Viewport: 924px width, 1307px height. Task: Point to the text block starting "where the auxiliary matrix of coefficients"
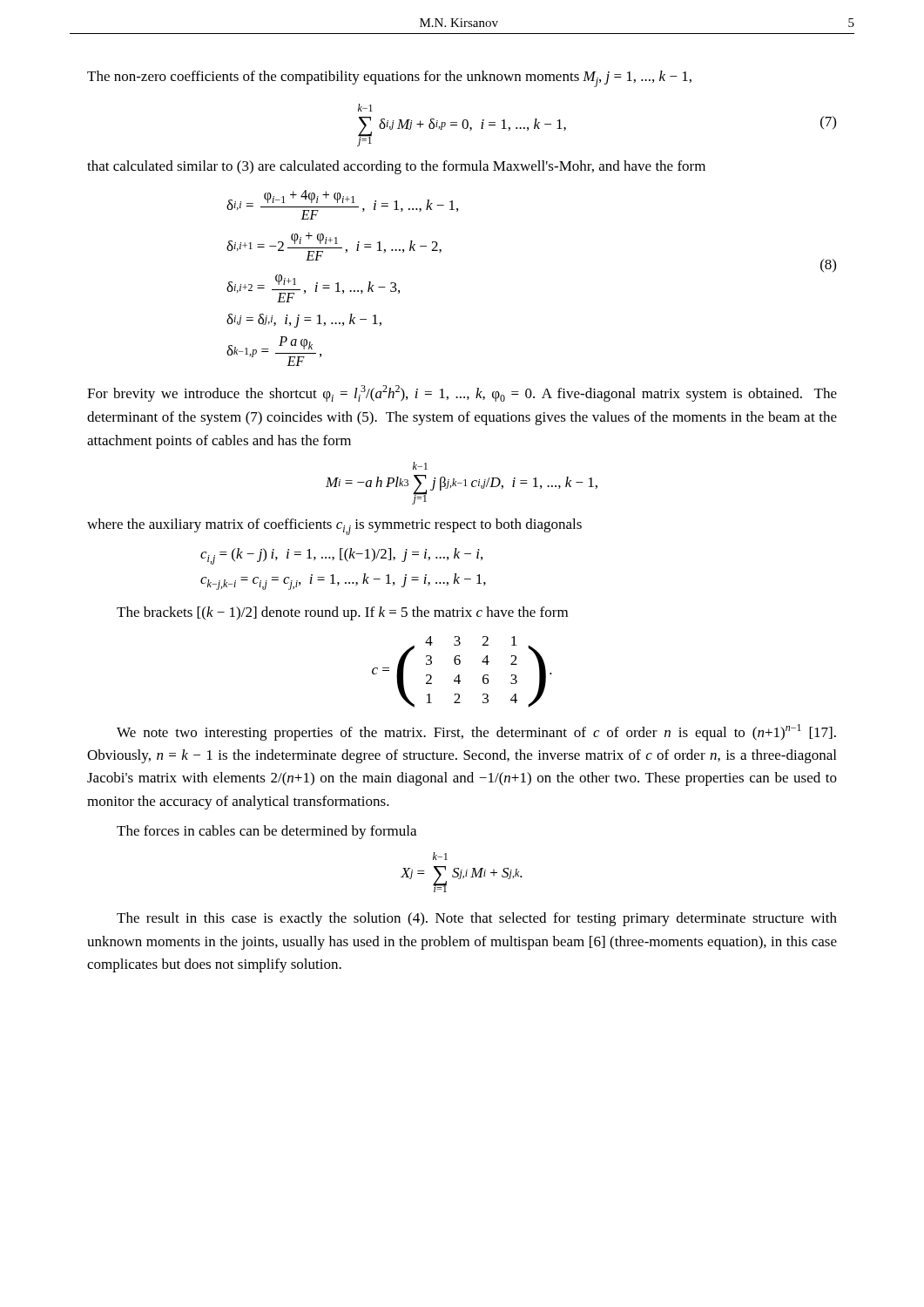tap(462, 525)
